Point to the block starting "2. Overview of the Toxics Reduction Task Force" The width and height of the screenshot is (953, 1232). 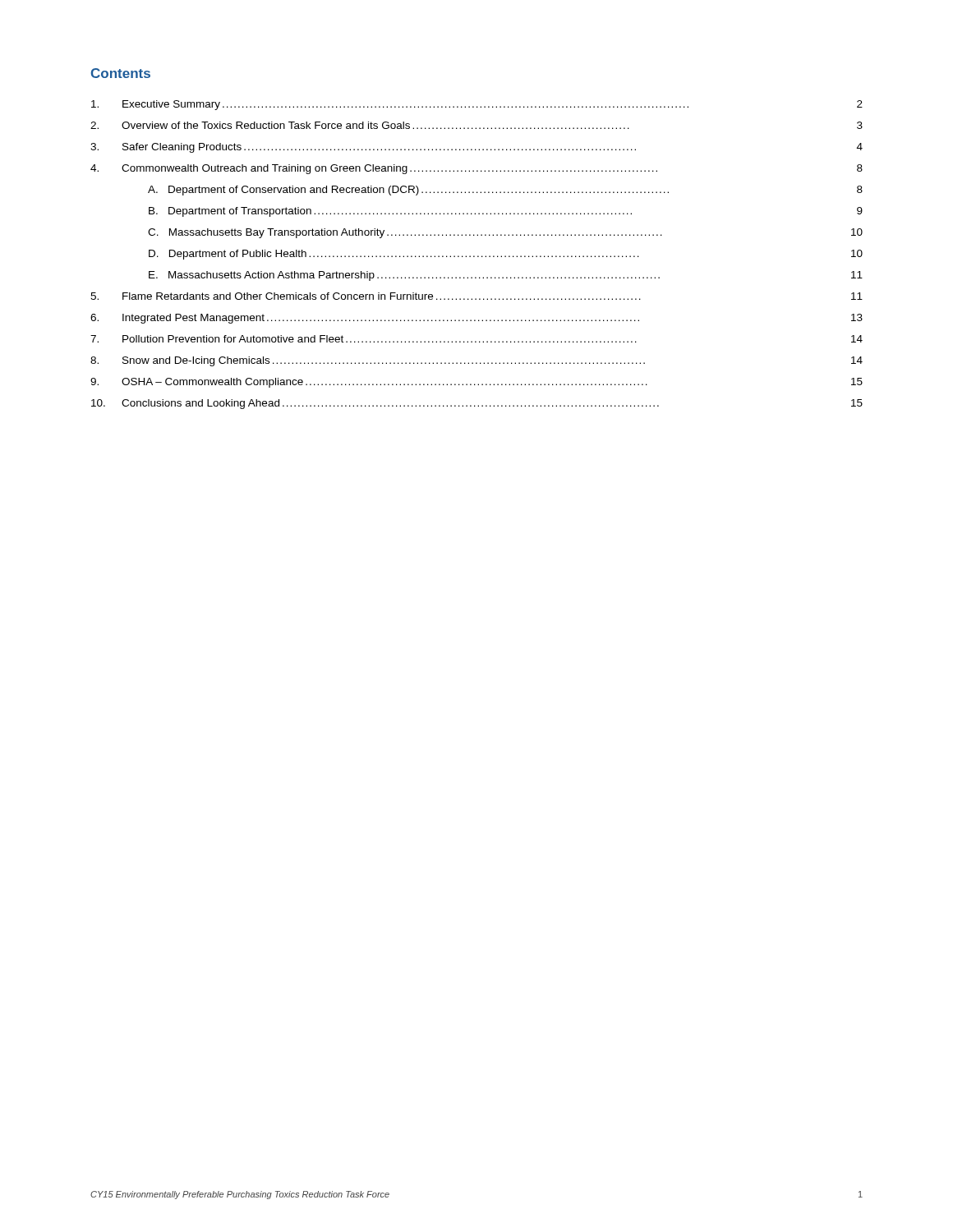476,126
